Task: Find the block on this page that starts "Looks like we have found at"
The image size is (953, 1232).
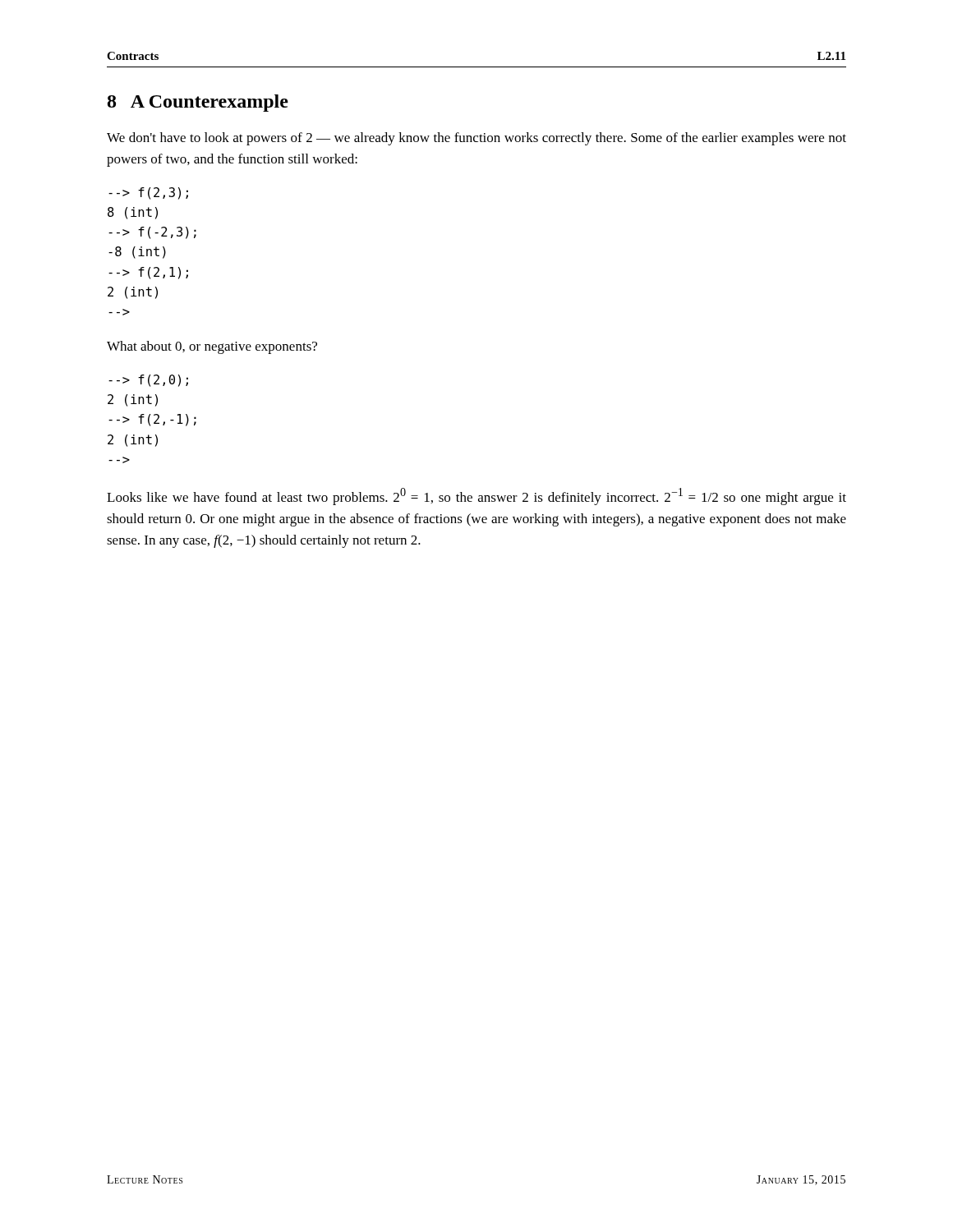Action: (x=476, y=517)
